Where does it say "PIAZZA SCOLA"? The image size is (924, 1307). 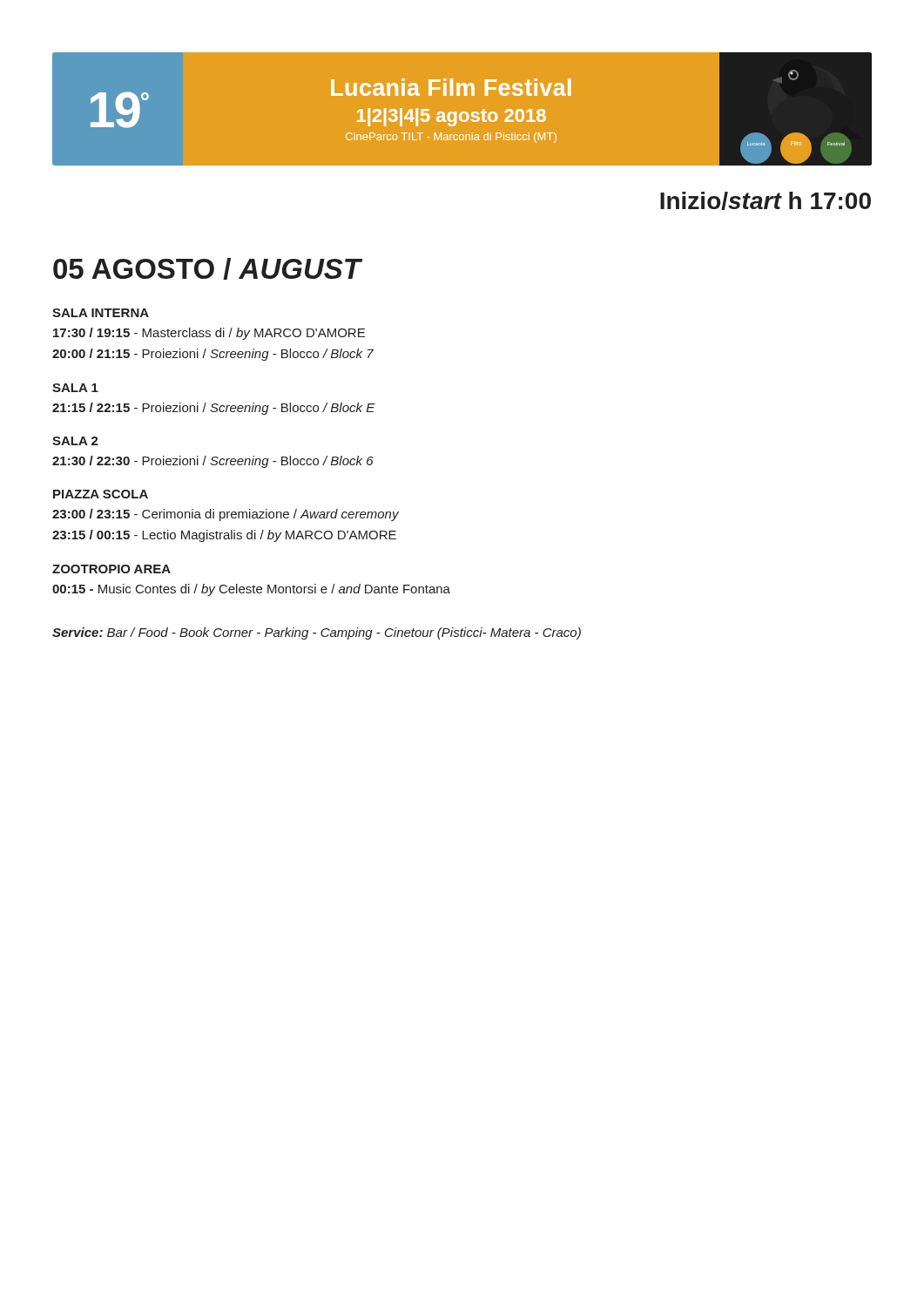click(x=100, y=494)
